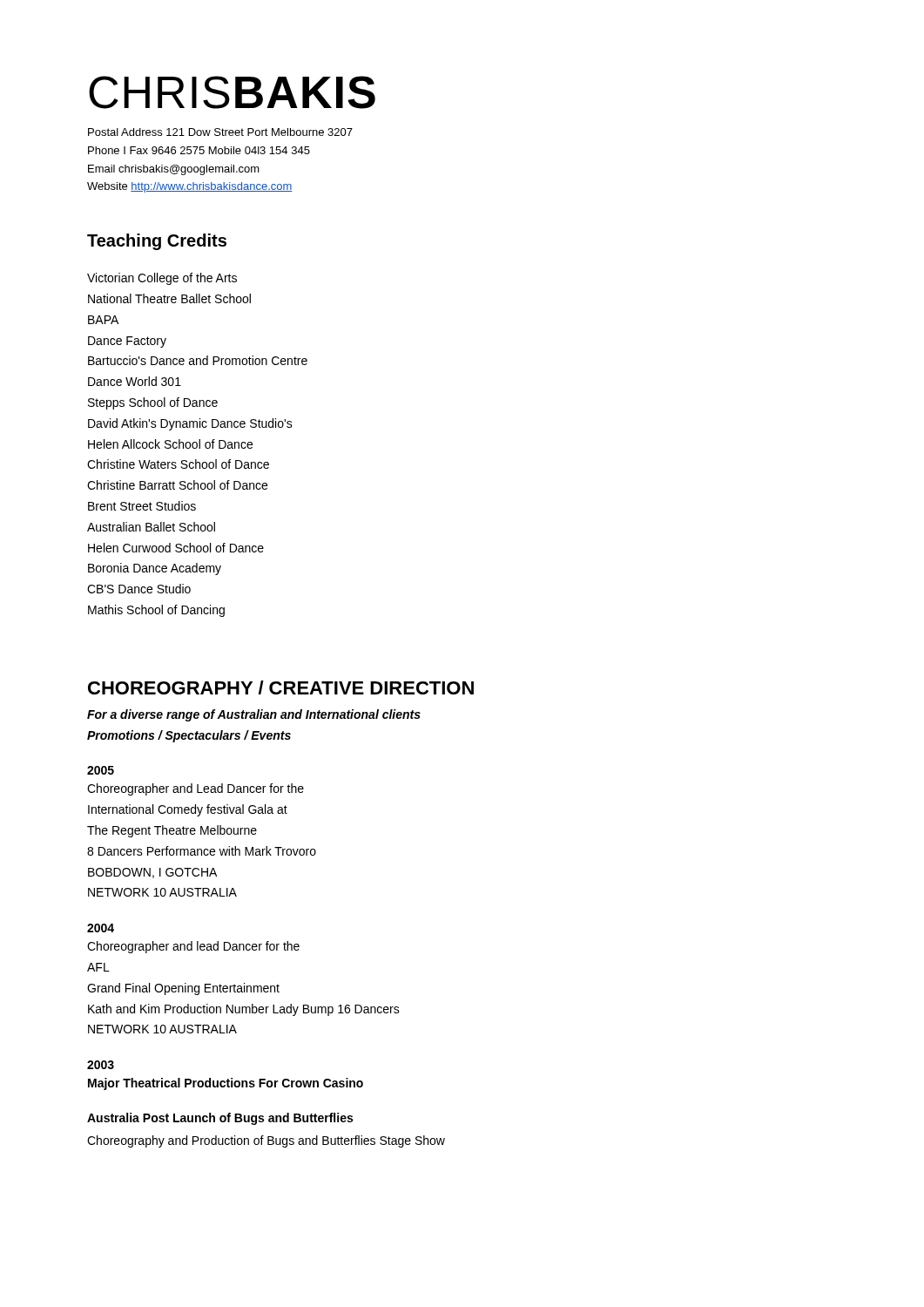Point to the text block starting "Victorian College of the Arts National Theatre"
Viewport: 924px width, 1307px height.
pyautogui.click(x=197, y=444)
